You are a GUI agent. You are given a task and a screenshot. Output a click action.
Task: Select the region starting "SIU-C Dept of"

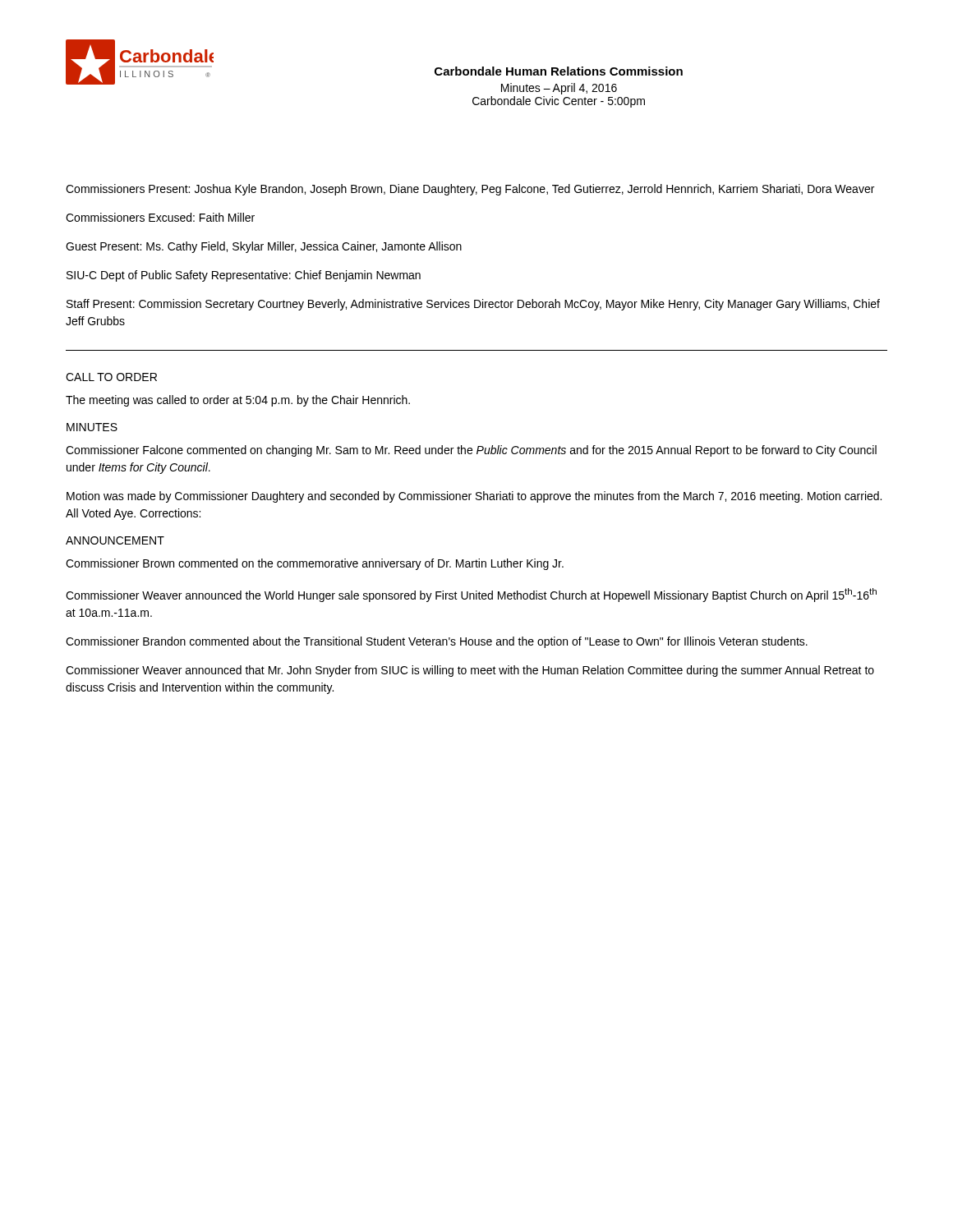[x=243, y=275]
